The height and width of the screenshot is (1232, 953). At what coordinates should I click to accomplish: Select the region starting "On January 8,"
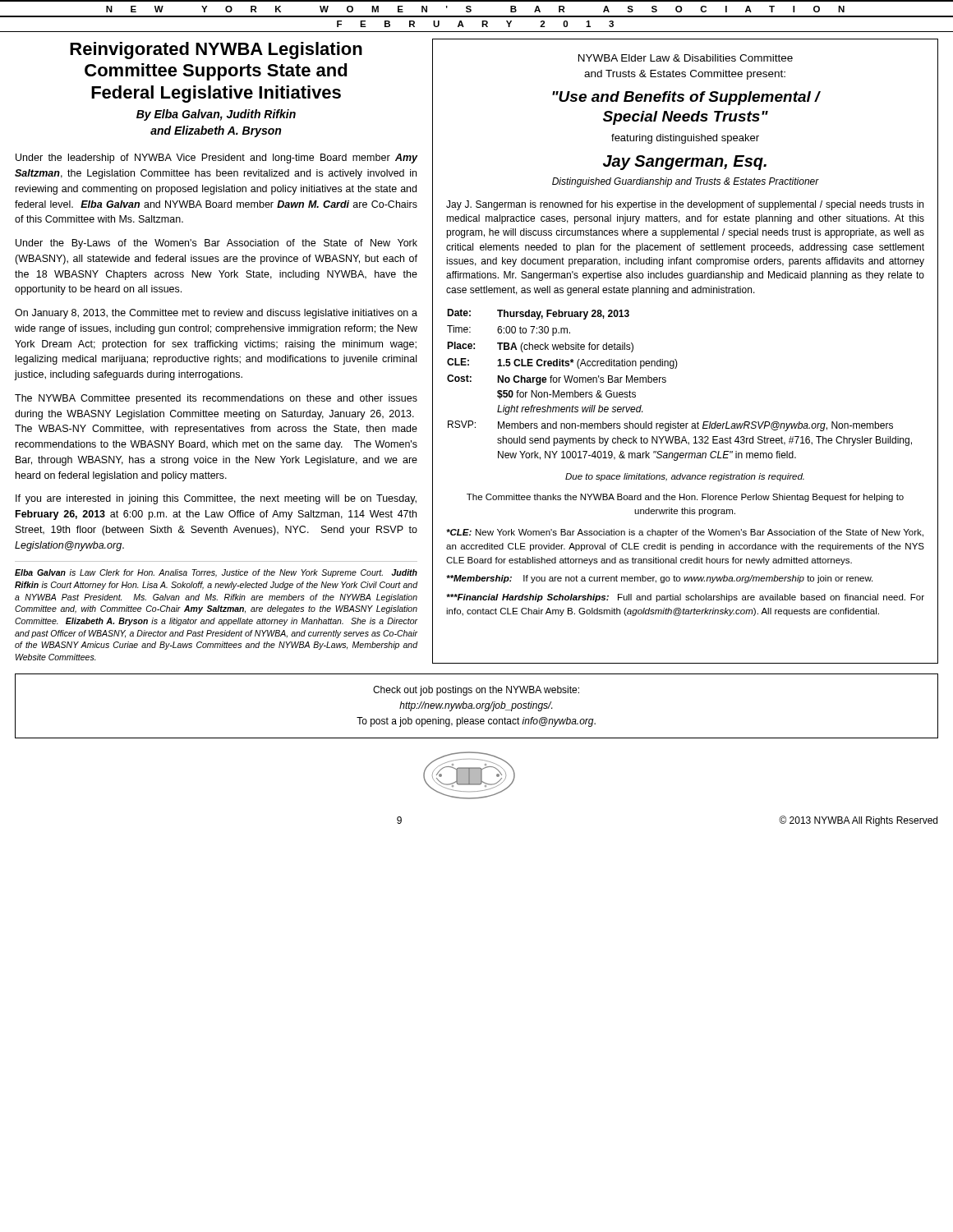[x=216, y=344]
